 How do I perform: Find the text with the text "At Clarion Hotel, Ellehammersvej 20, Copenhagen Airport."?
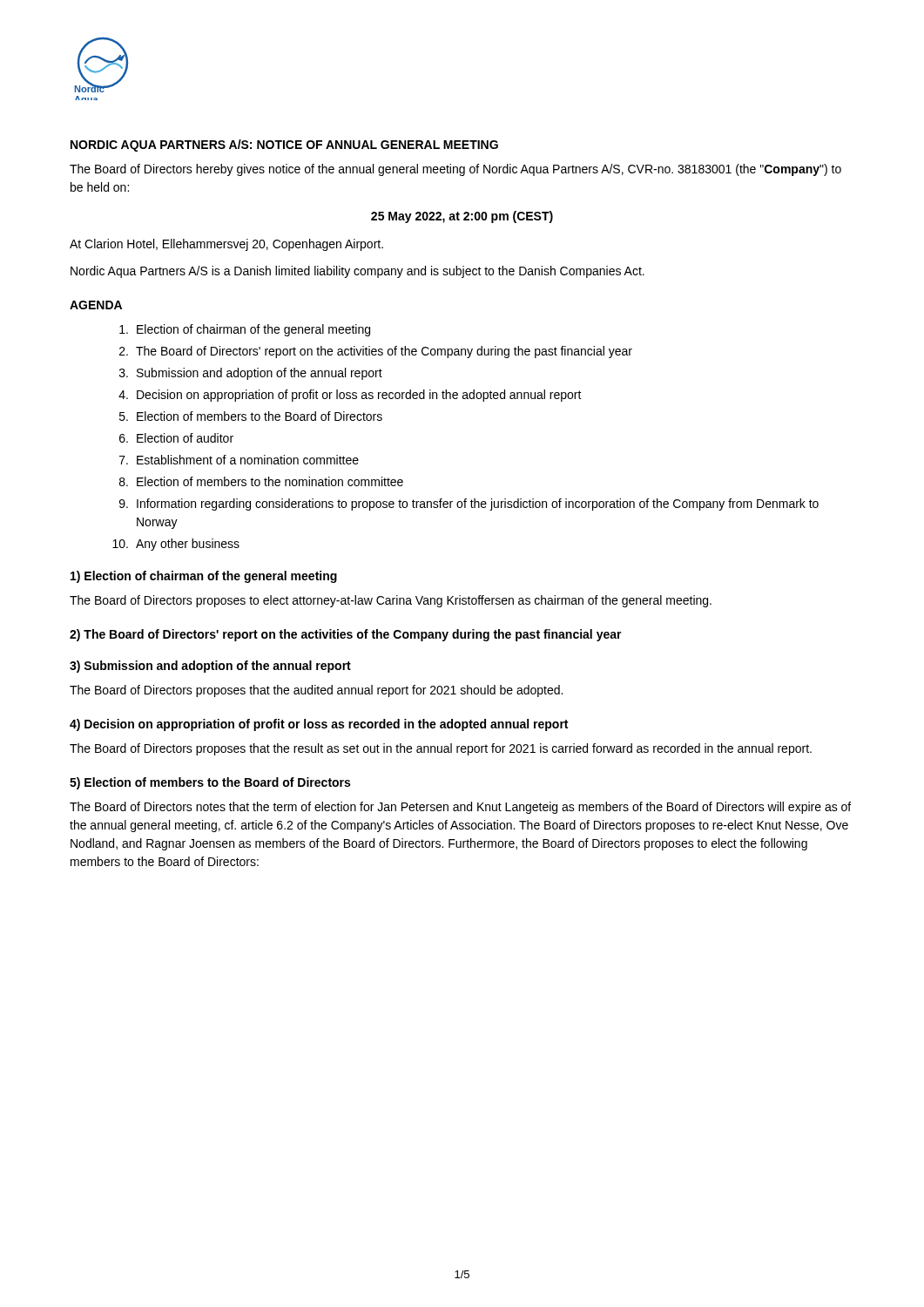pyautogui.click(x=226, y=245)
